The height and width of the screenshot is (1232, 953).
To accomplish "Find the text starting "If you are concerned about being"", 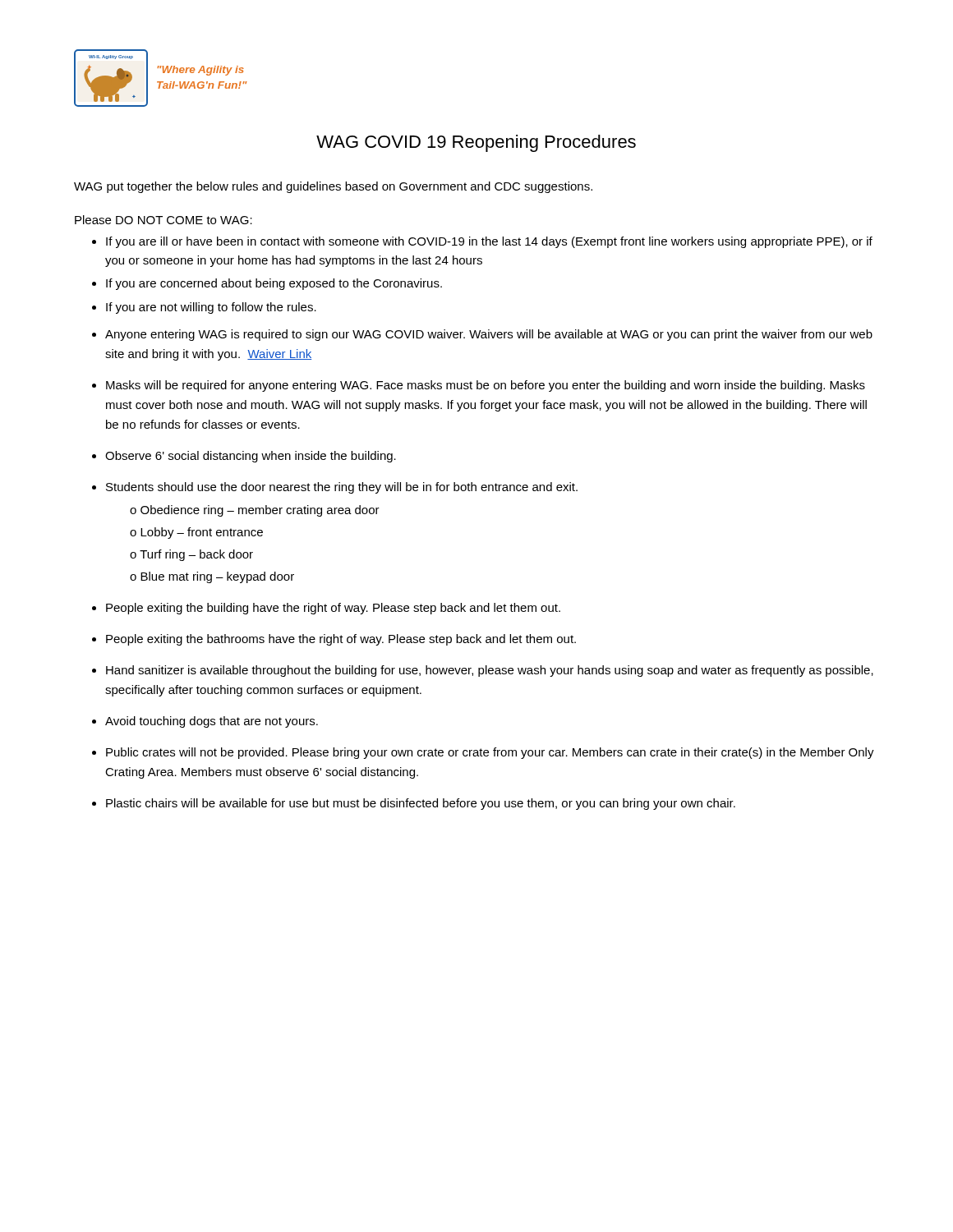I will (274, 283).
